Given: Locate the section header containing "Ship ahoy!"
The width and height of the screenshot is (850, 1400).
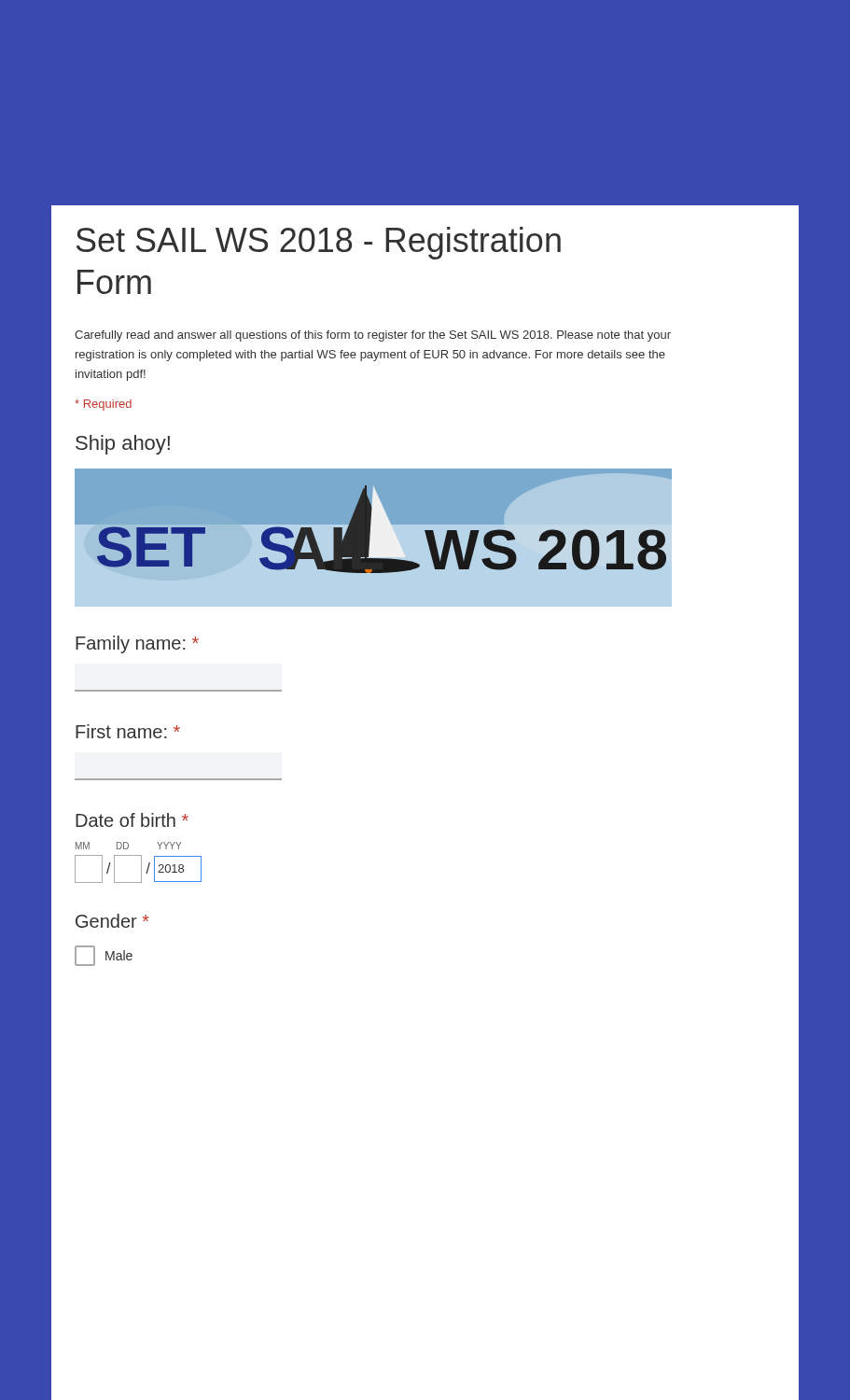Looking at the screenshot, I should [123, 444].
